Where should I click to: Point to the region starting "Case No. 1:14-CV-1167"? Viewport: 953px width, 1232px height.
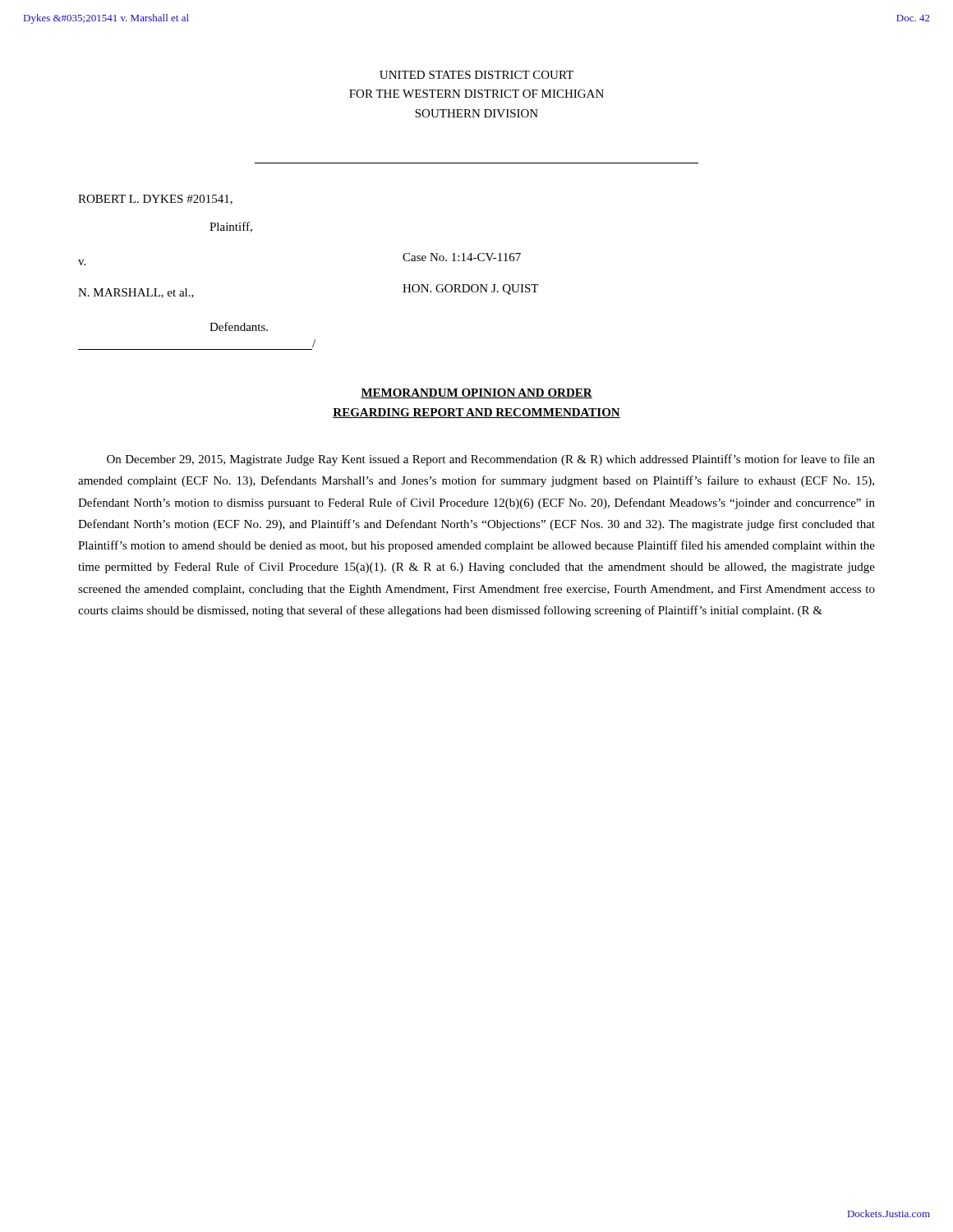pos(462,257)
